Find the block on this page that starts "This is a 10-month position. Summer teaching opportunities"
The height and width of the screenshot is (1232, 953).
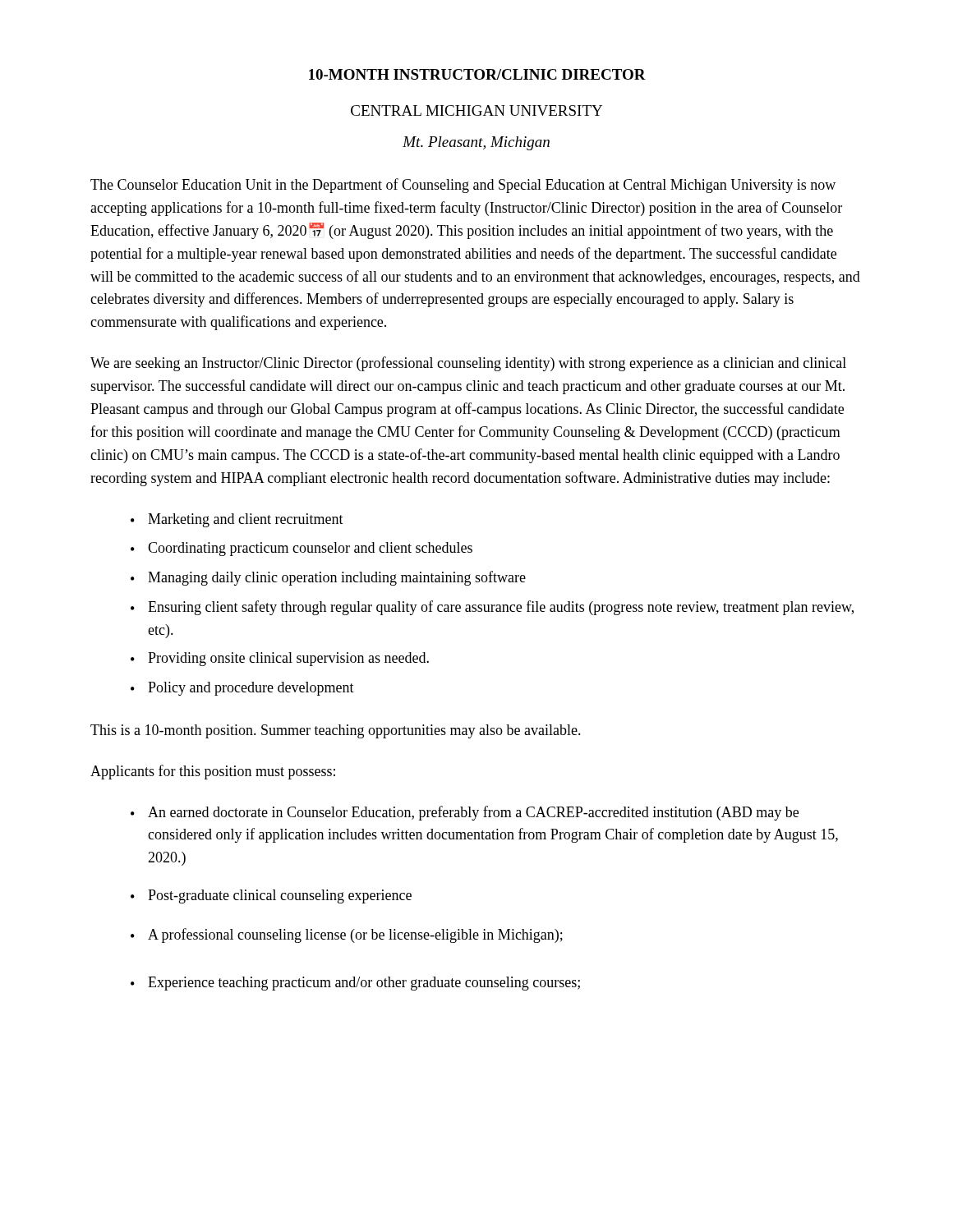[336, 730]
